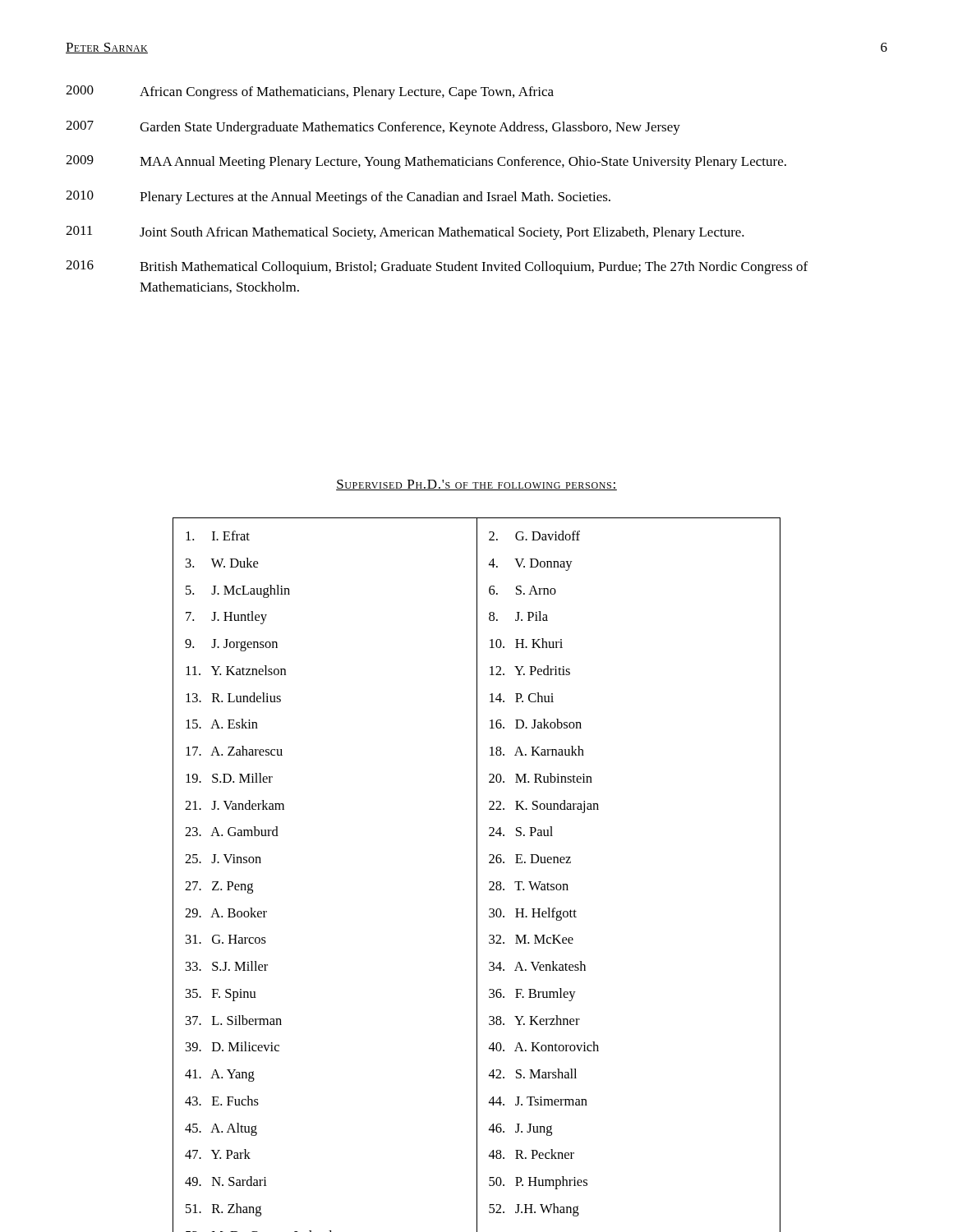Find the text starting "2016 British Mathematical Colloquium, Bristol; Graduate"
953x1232 pixels.
476,278
